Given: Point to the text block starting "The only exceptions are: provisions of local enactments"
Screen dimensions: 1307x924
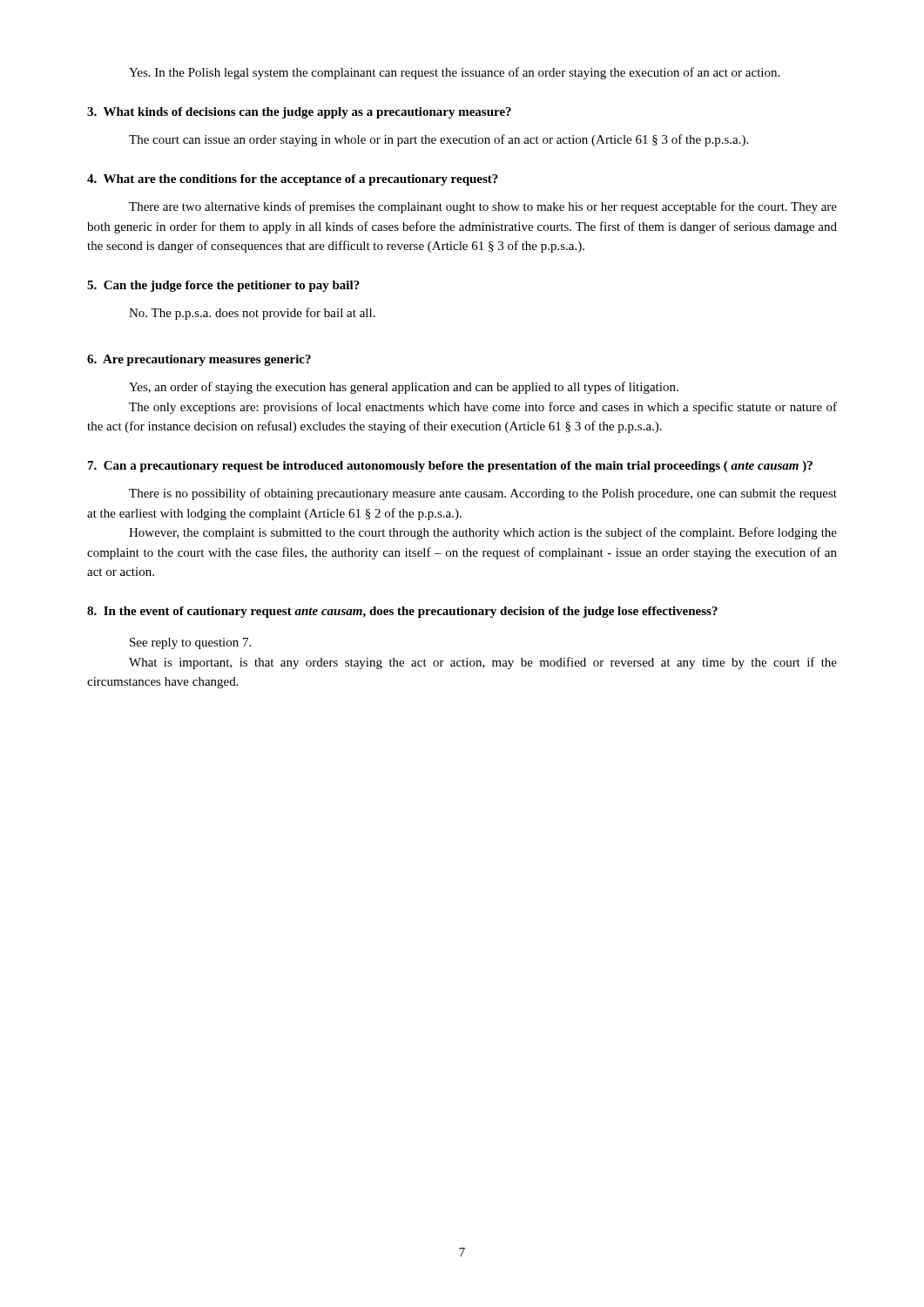Looking at the screenshot, I should [x=462, y=417].
